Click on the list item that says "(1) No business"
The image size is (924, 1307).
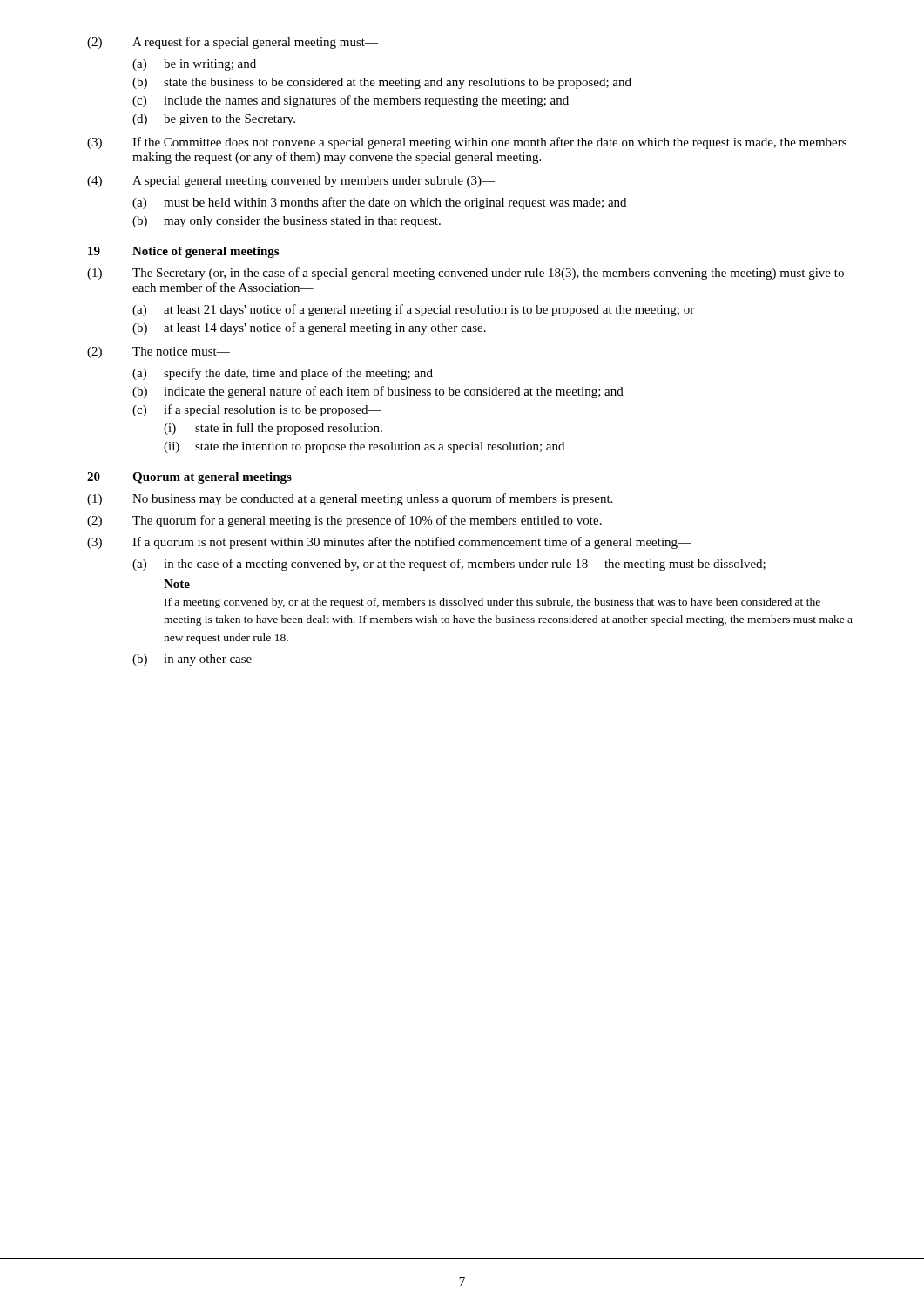pyautogui.click(x=471, y=499)
